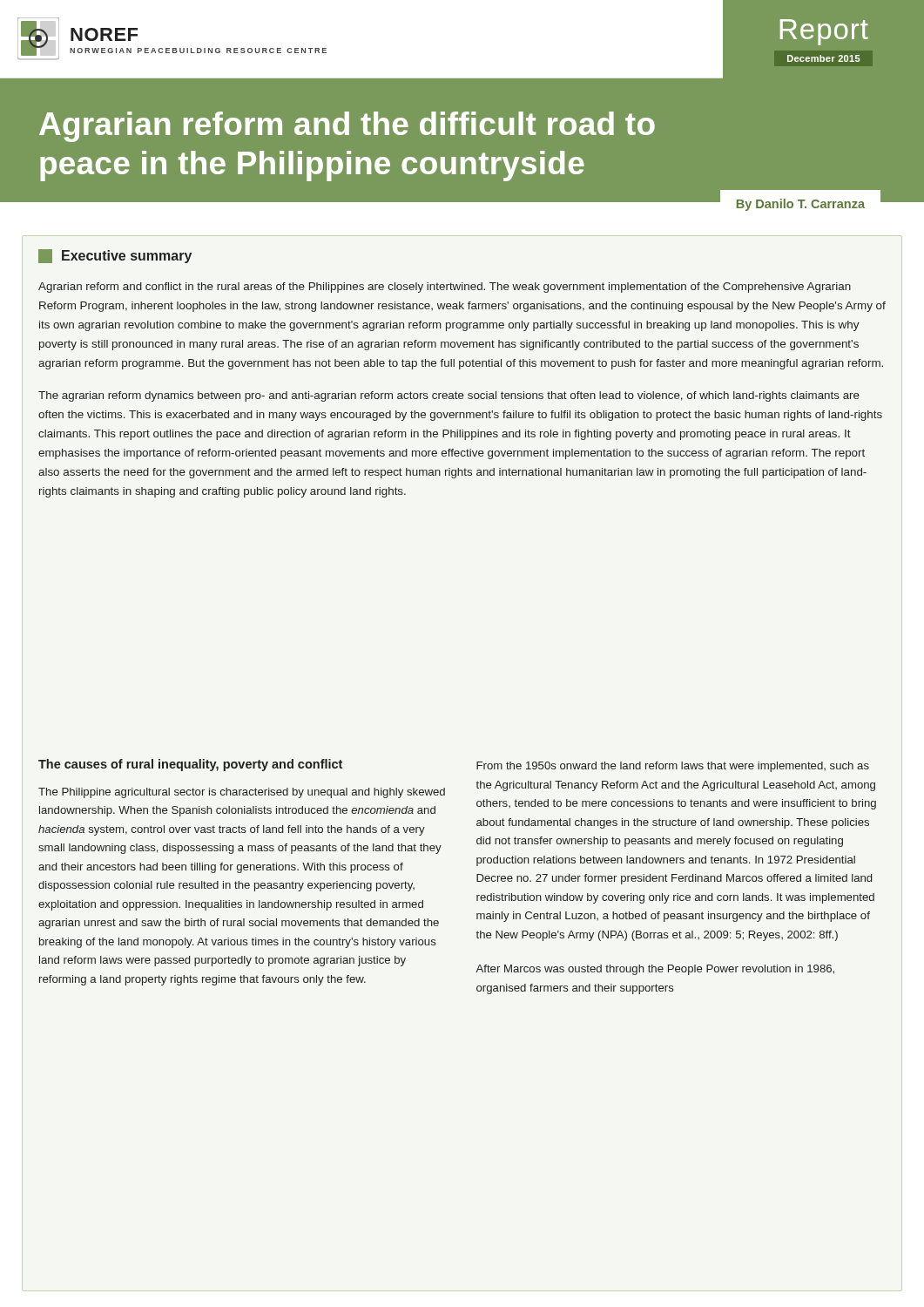Locate the region starting "From the 1950s"

coord(676,850)
